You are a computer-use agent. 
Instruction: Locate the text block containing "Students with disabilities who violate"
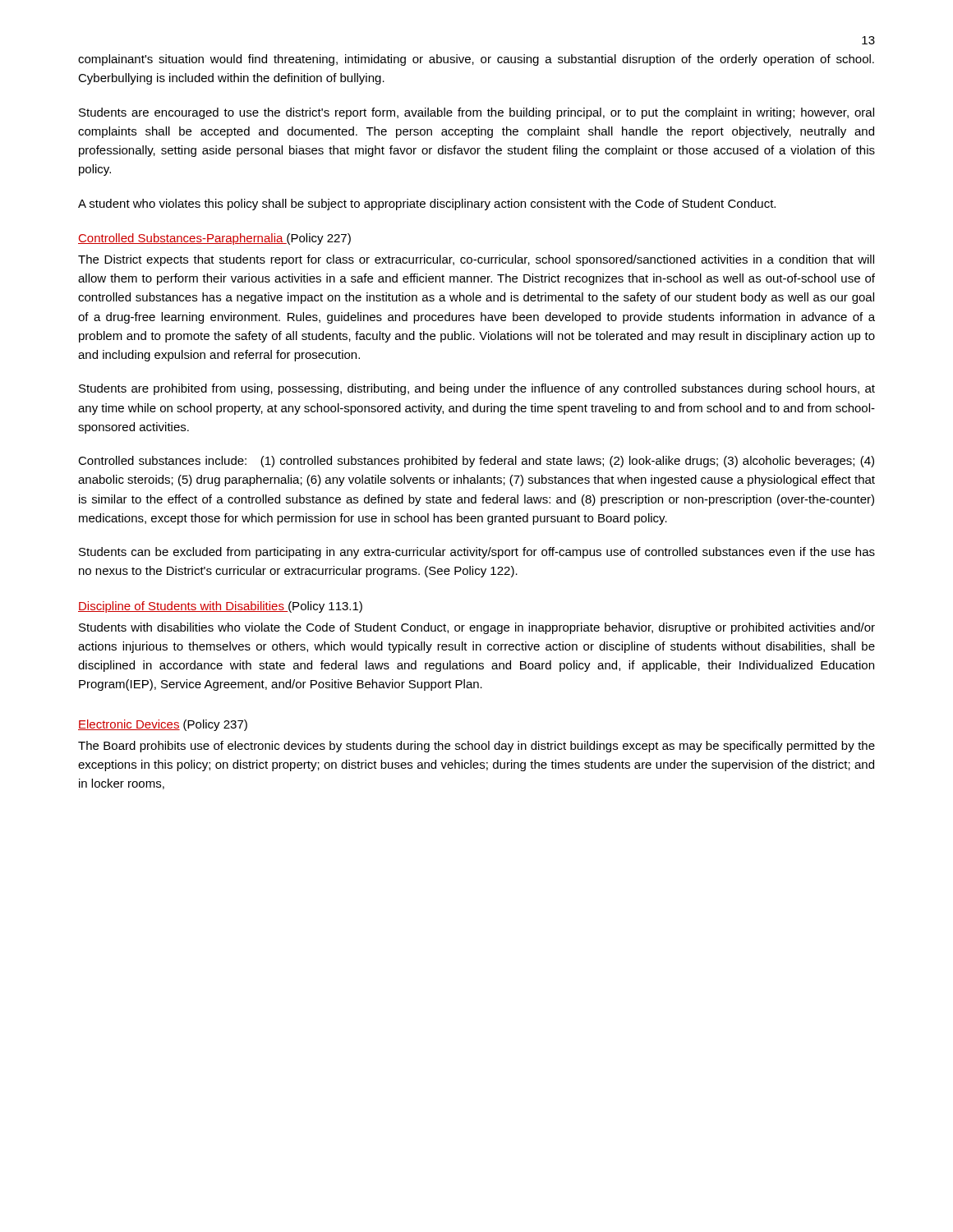click(476, 655)
